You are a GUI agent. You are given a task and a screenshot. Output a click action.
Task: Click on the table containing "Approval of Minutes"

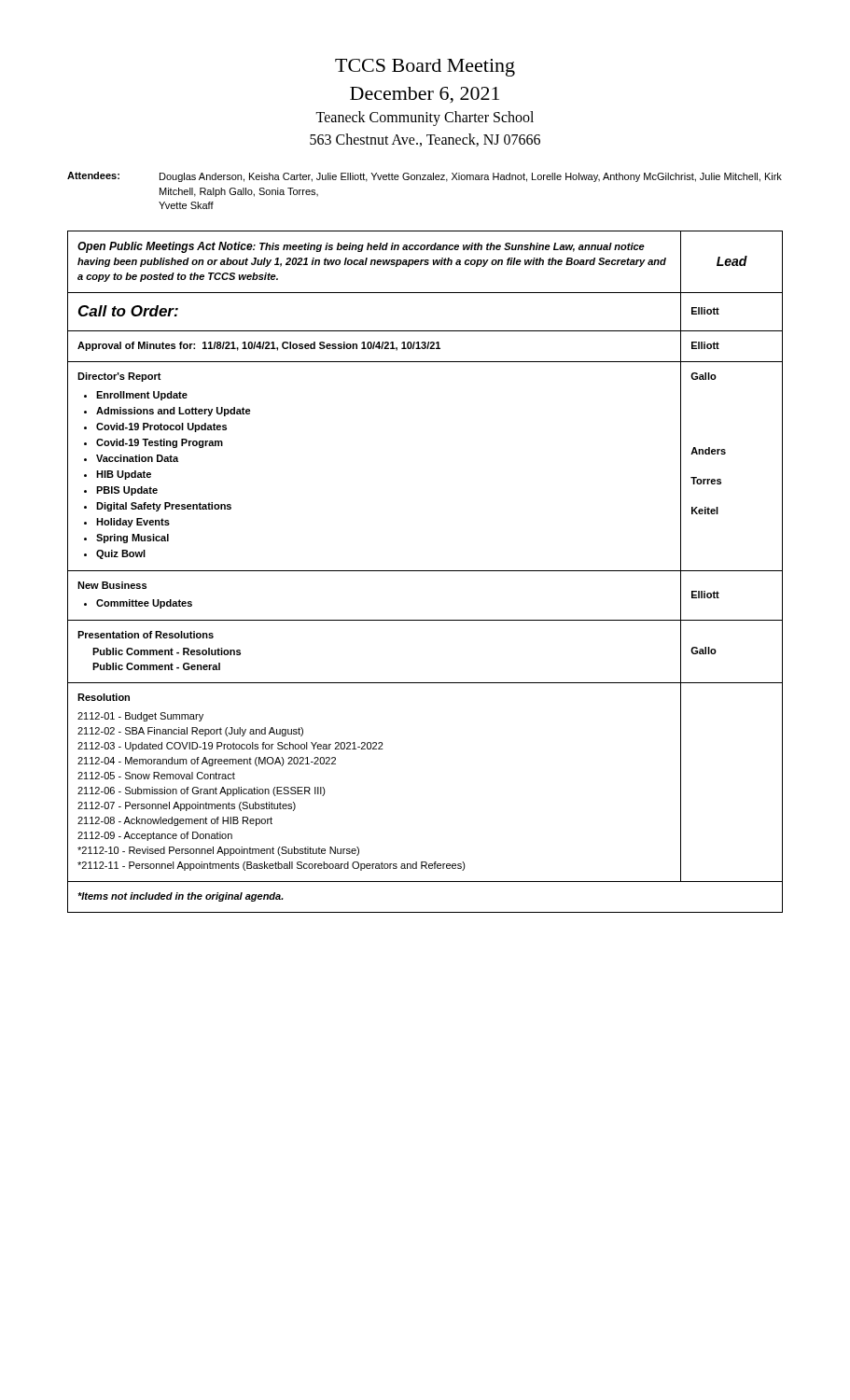(x=425, y=571)
